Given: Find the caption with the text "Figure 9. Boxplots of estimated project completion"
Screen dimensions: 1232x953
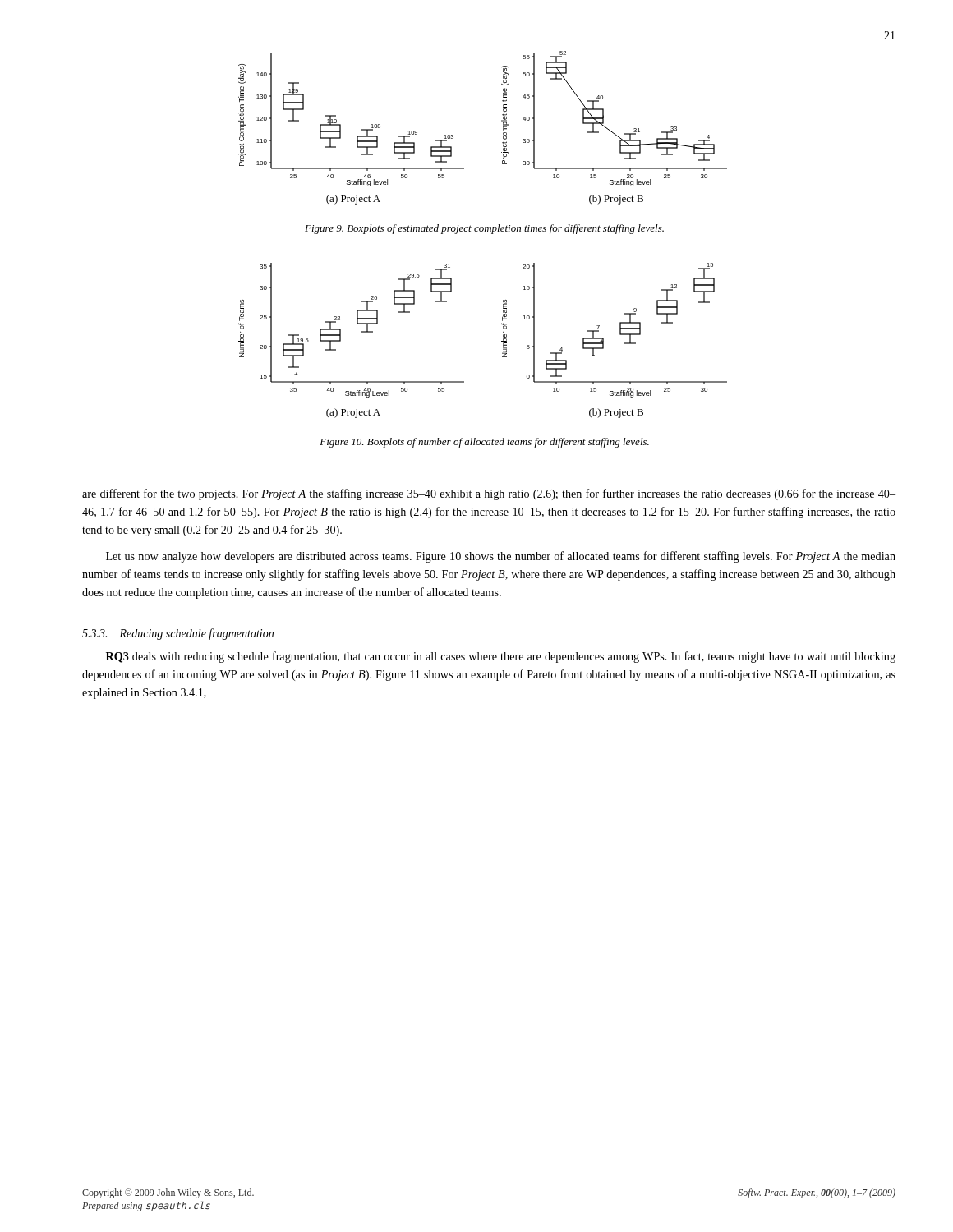Looking at the screenshot, I should 485,228.
